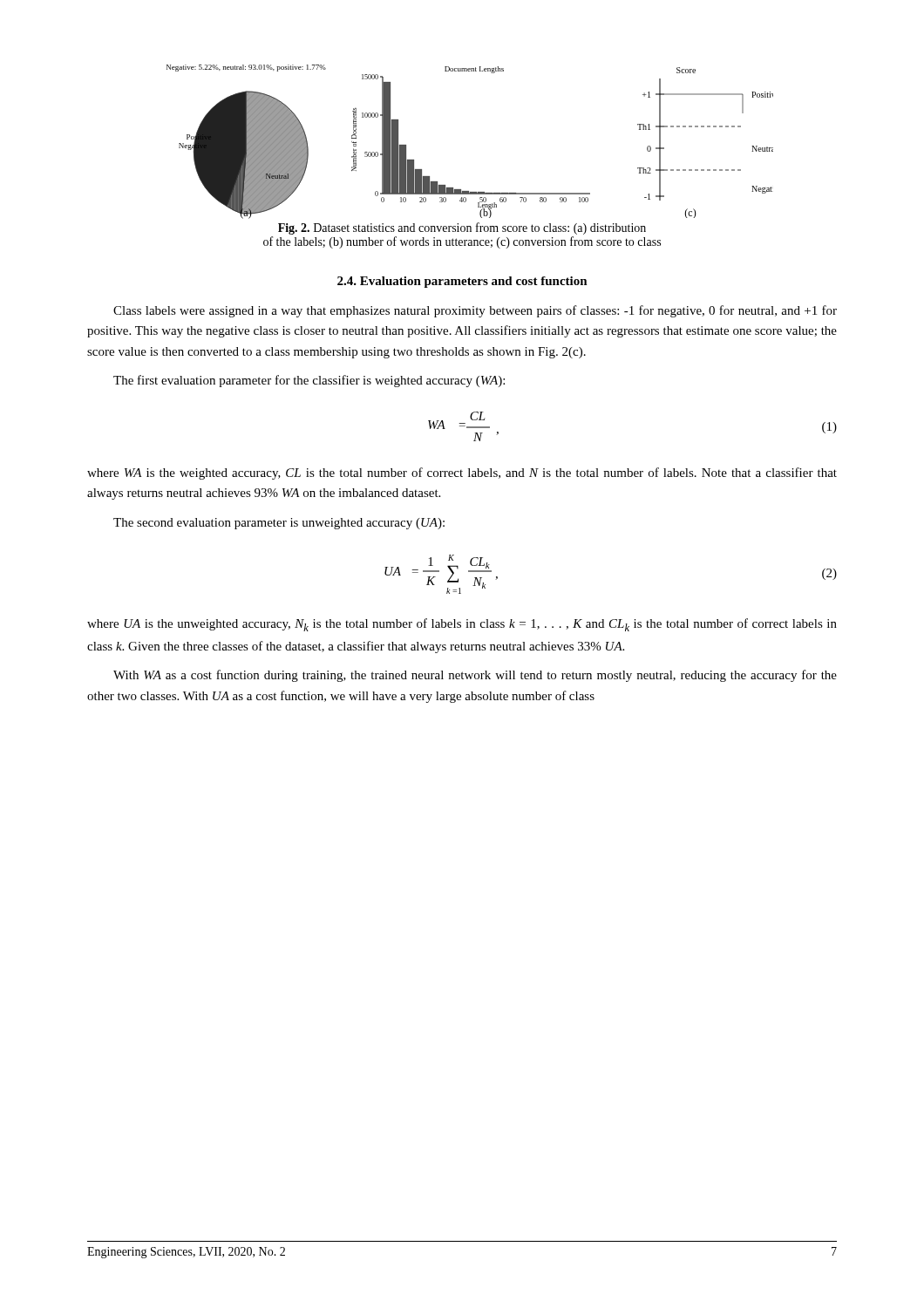The image size is (924, 1308).
Task: Select the infographic
Action: click(x=462, y=140)
